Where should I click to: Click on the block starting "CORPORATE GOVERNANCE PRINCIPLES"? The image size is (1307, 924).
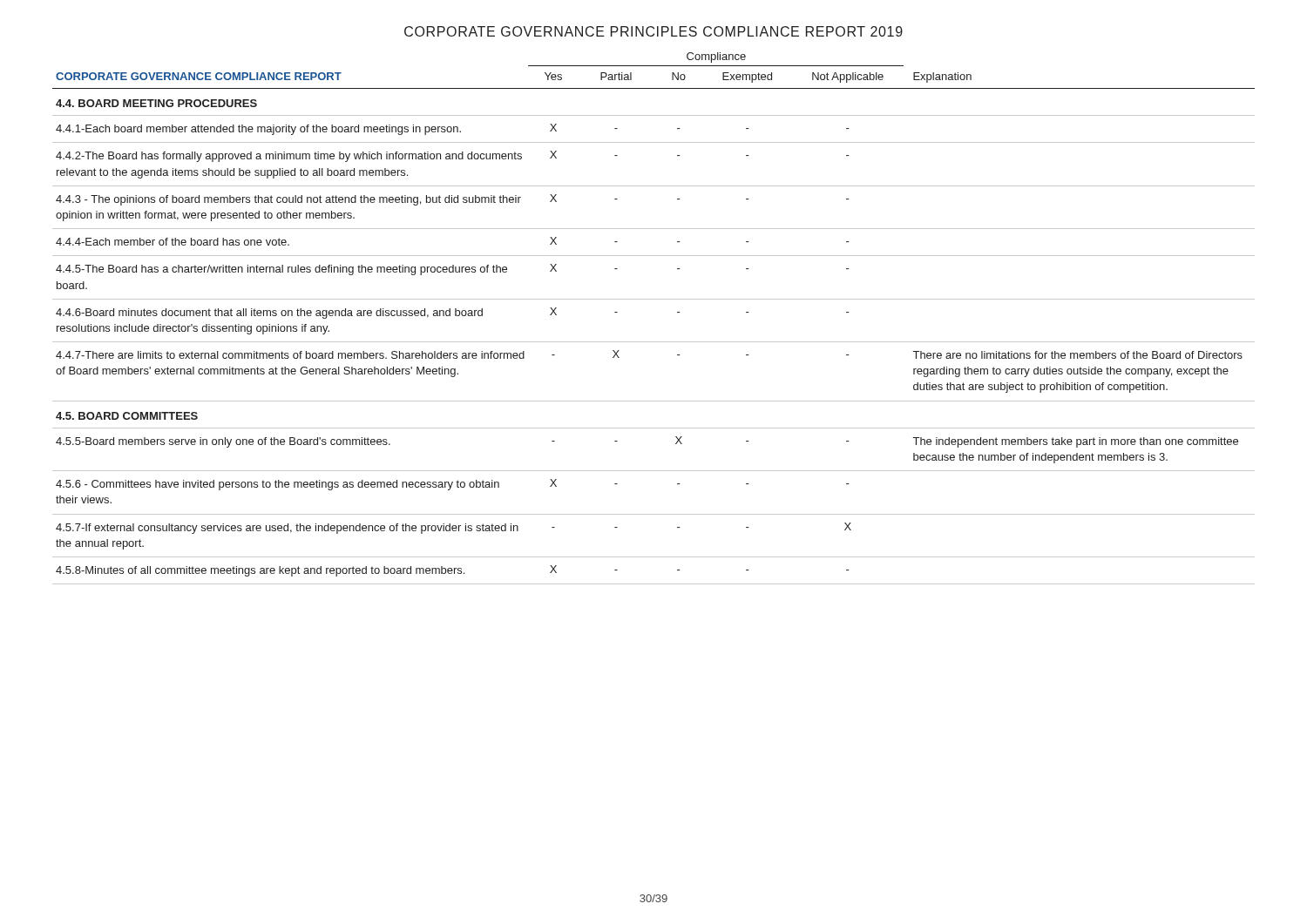point(654,32)
